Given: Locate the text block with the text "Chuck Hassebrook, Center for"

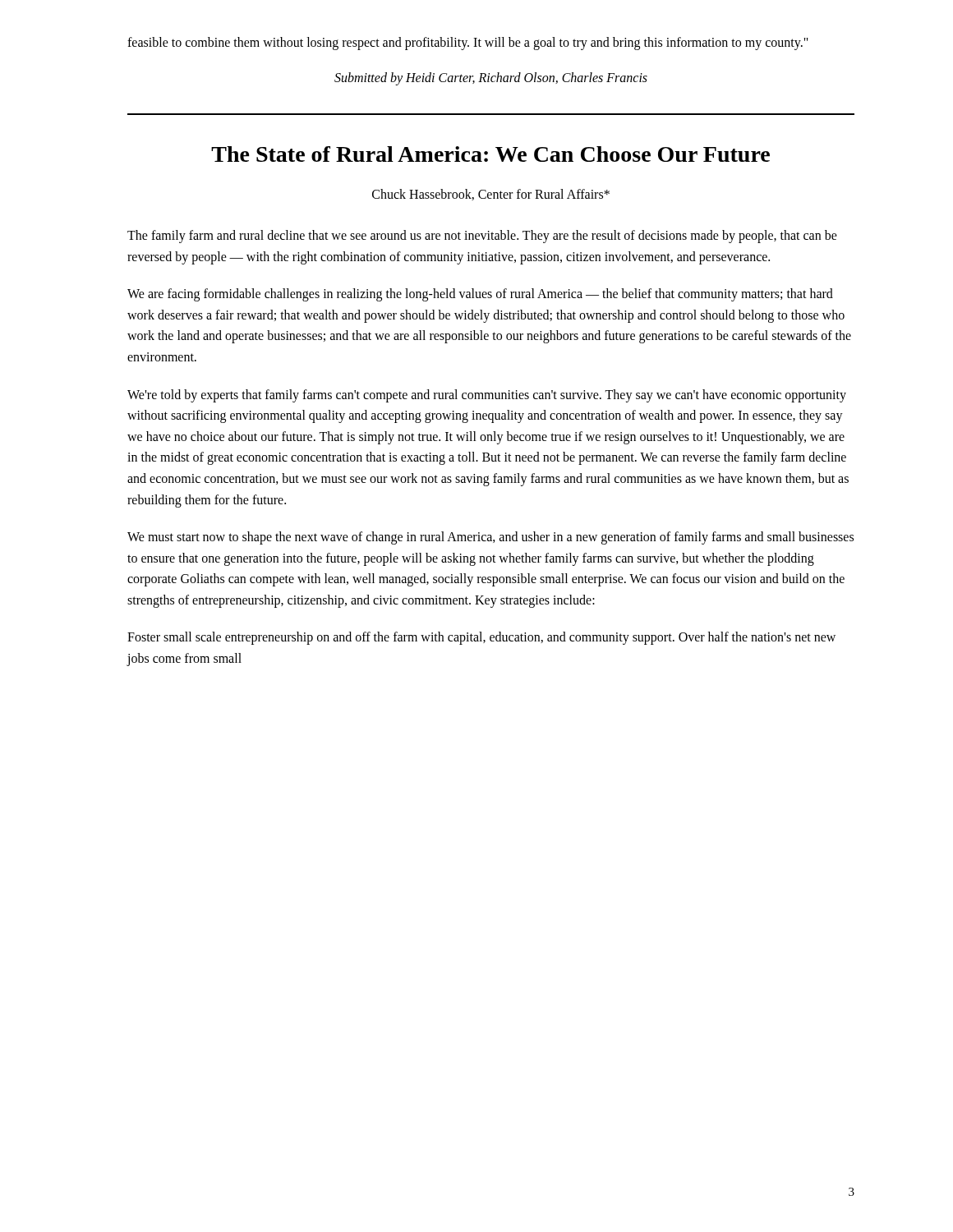Looking at the screenshot, I should [491, 194].
